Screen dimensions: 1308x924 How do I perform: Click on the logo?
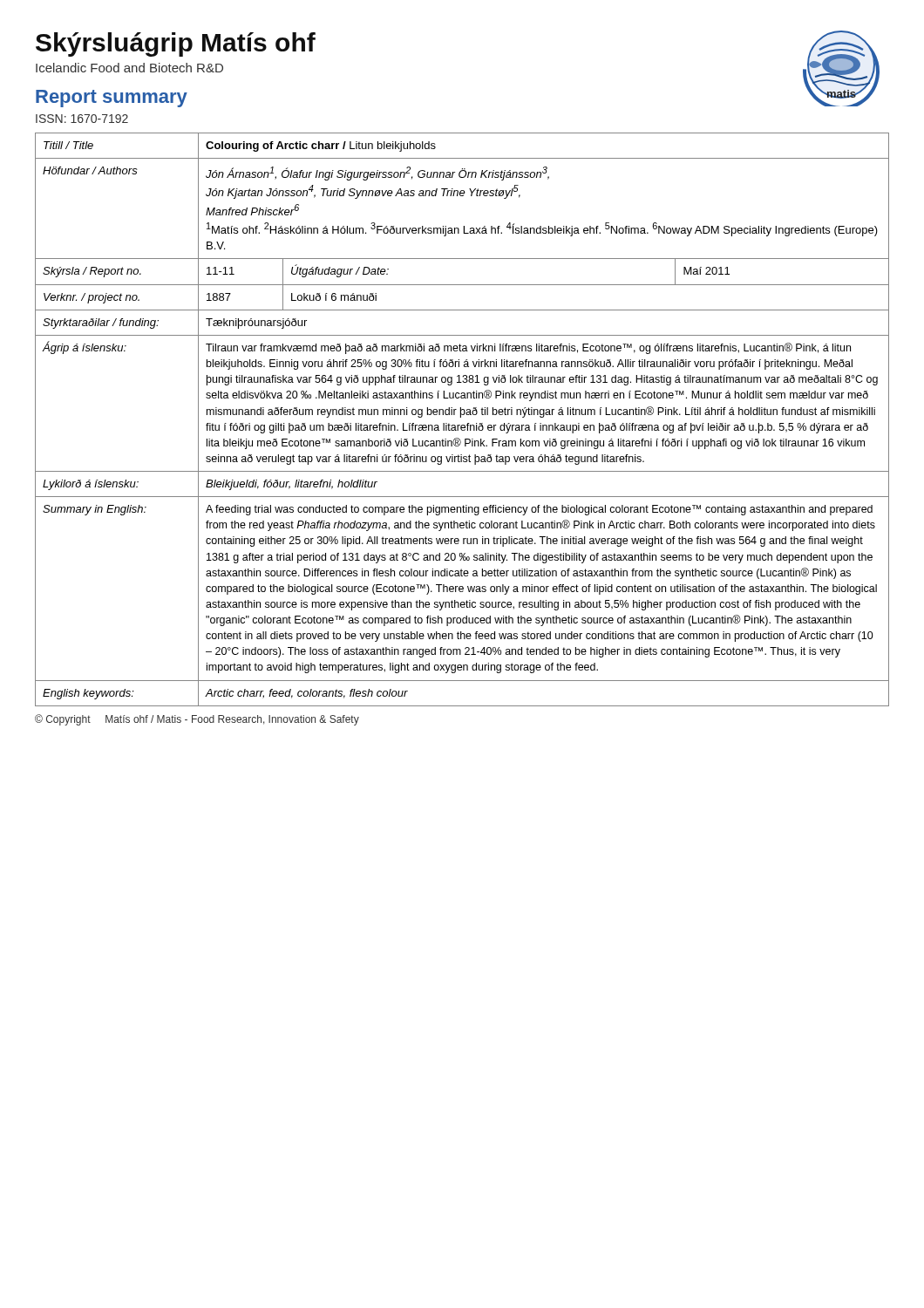(x=841, y=68)
